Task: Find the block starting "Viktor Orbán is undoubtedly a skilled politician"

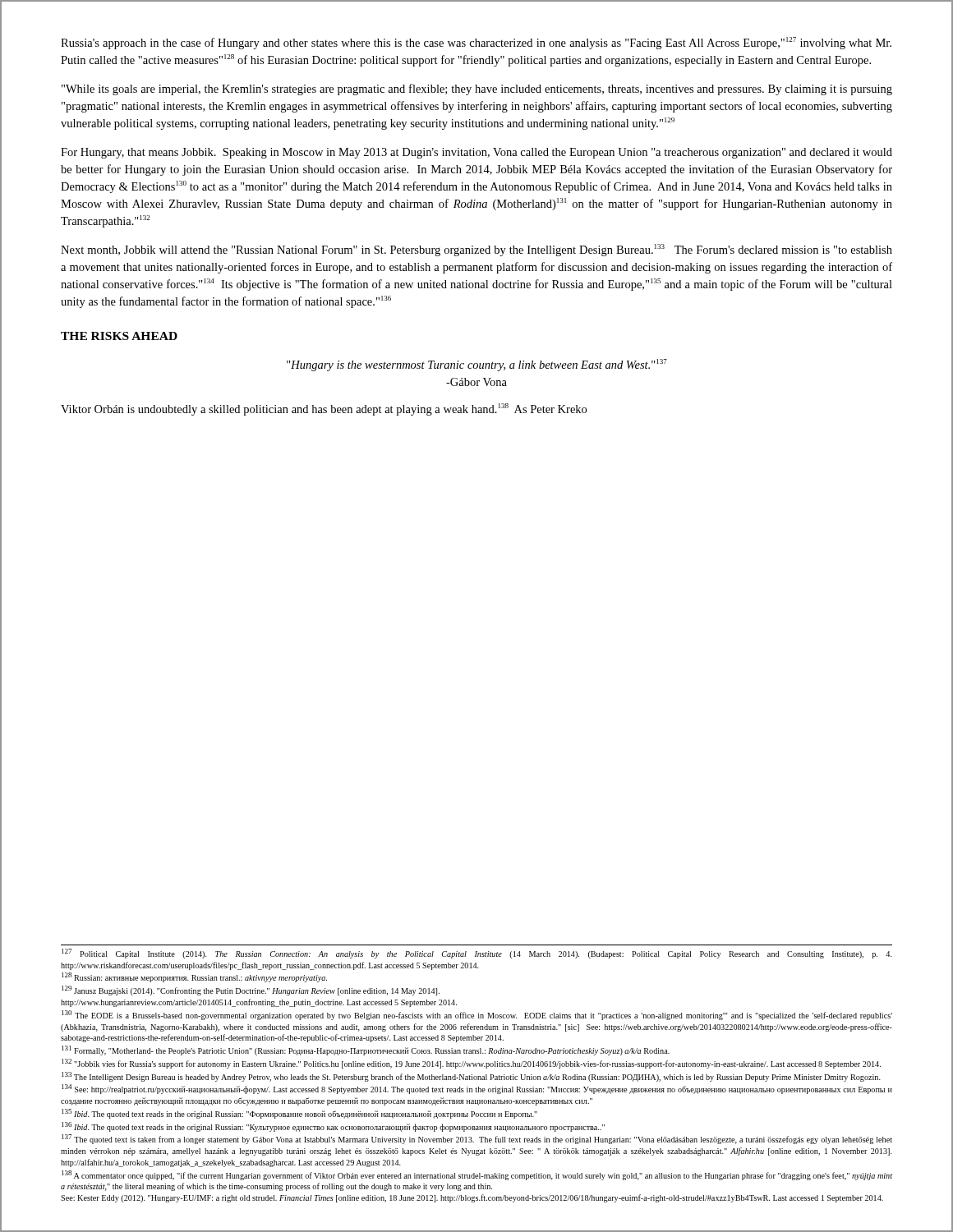Action: pos(324,409)
